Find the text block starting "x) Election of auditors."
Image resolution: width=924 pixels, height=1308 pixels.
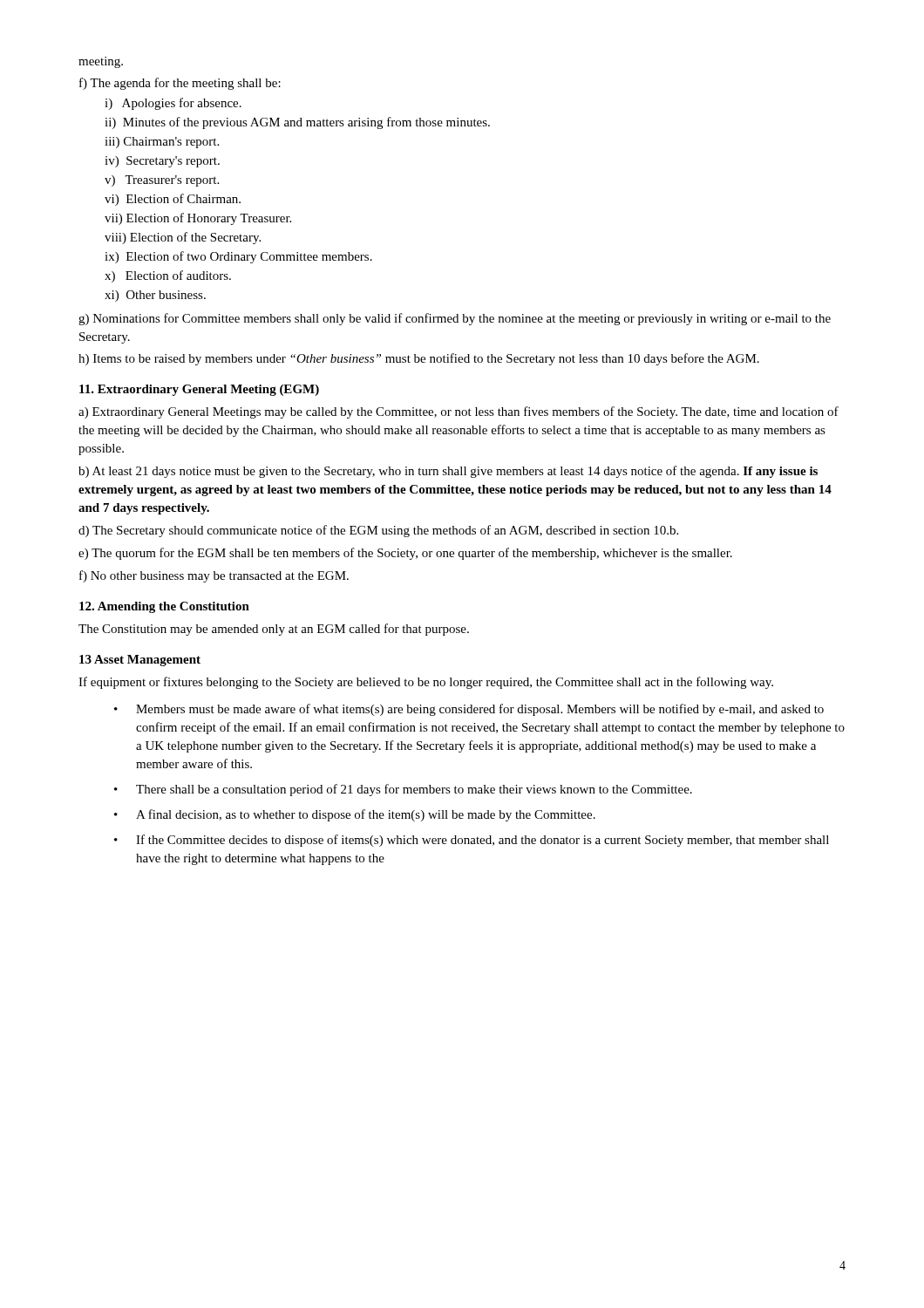[168, 276]
